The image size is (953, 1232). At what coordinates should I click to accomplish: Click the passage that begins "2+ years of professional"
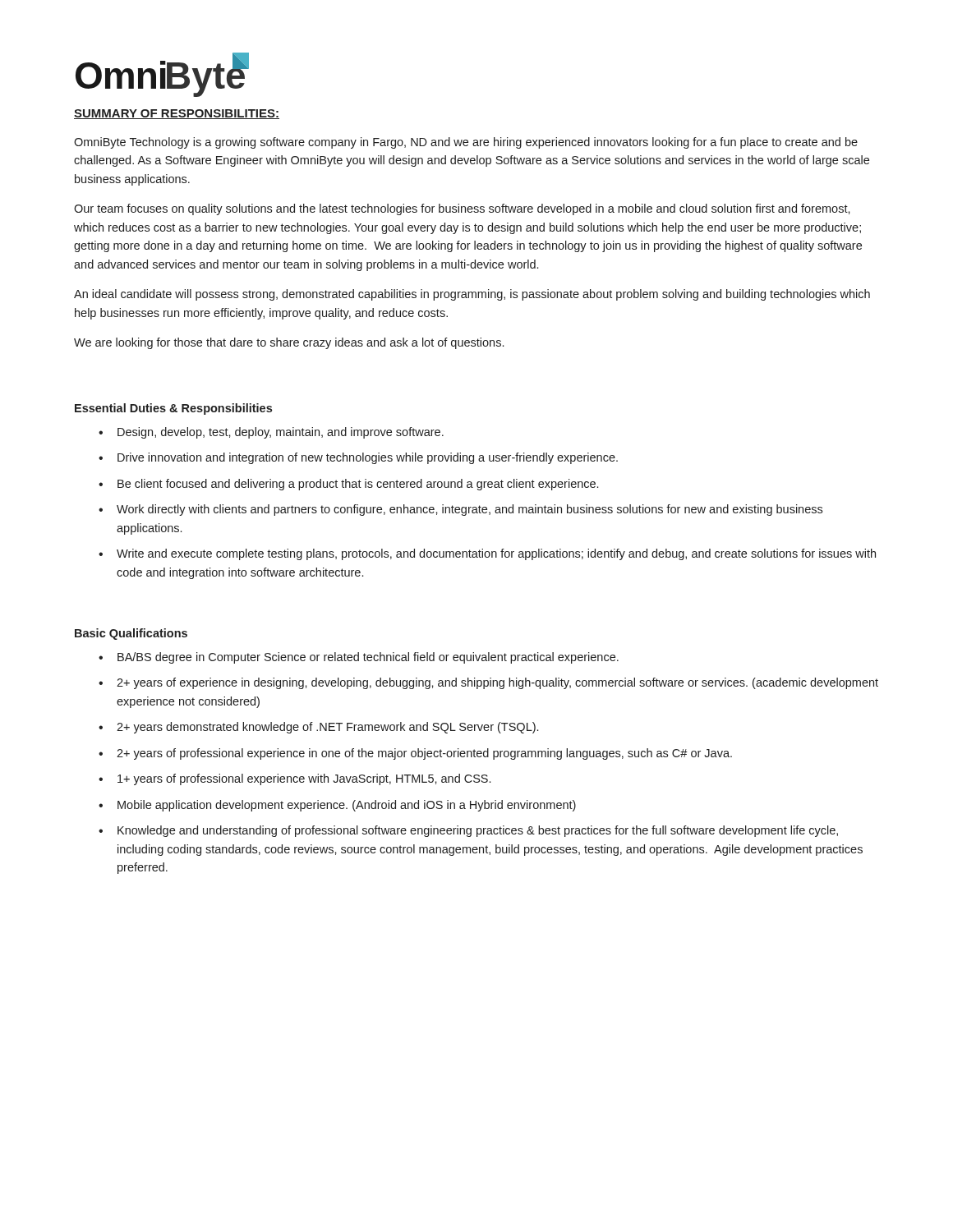(425, 753)
